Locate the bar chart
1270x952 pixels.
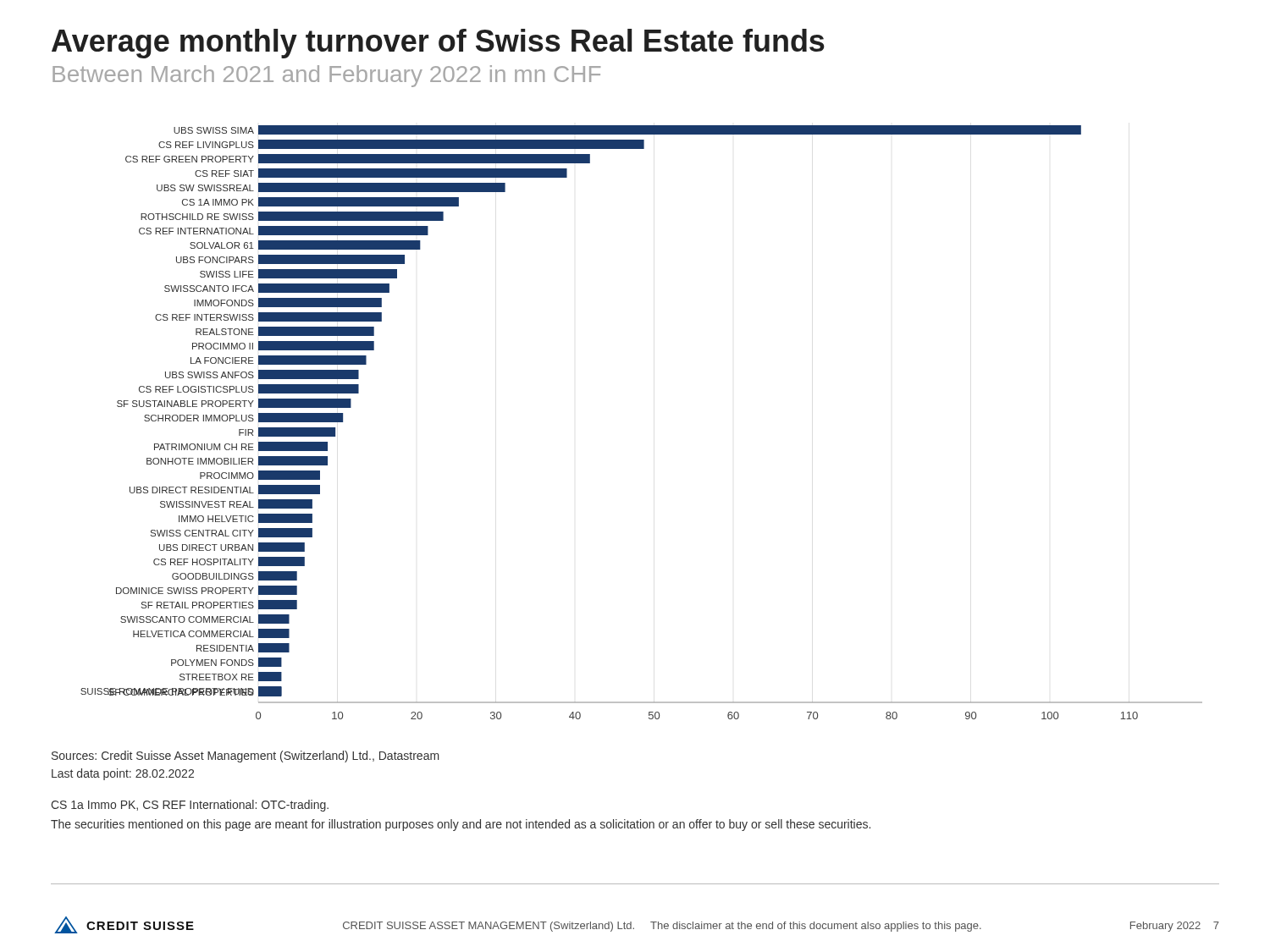(x=635, y=429)
